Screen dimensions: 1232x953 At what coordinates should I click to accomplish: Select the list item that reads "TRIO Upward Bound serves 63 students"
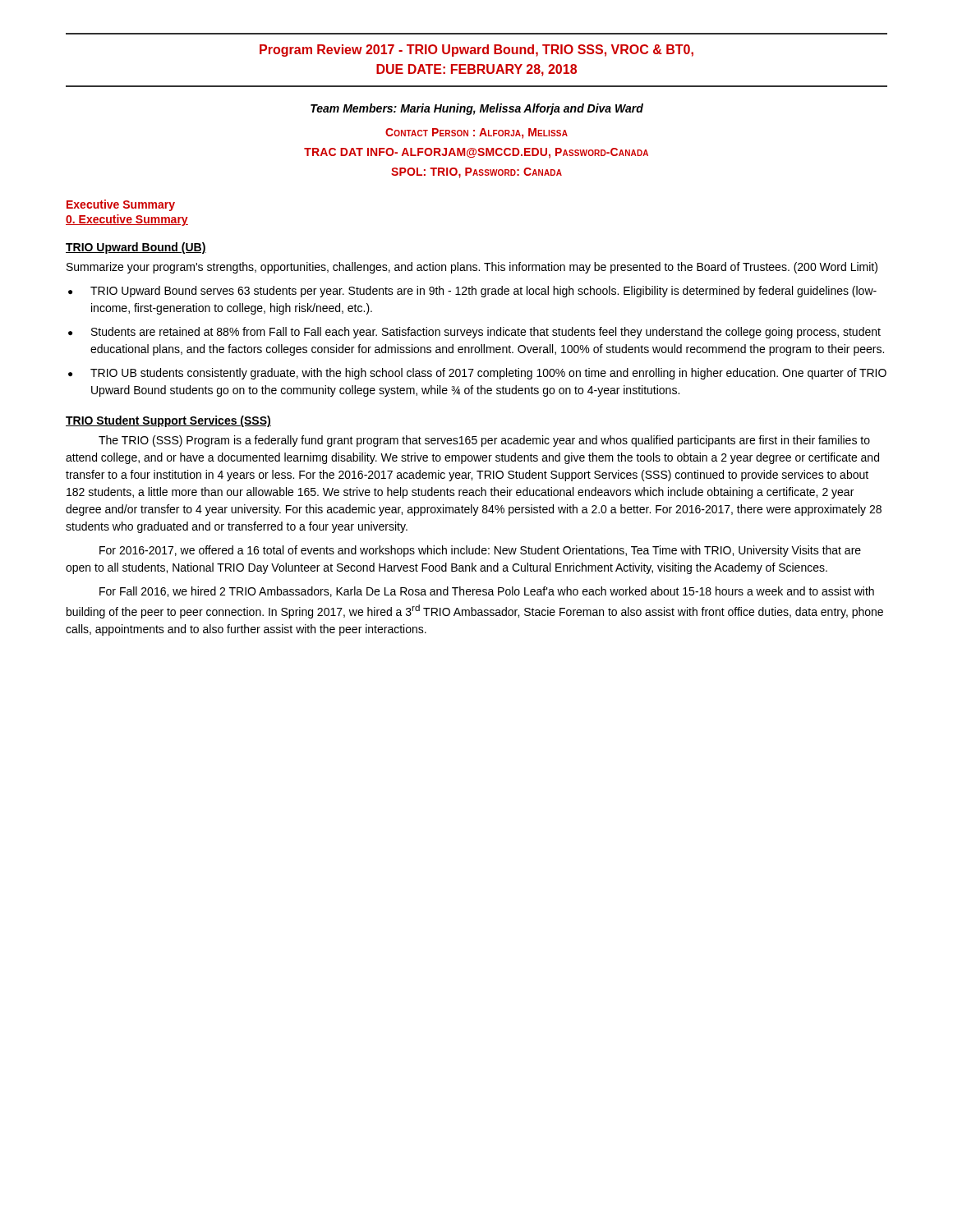pyautogui.click(x=484, y=300)
